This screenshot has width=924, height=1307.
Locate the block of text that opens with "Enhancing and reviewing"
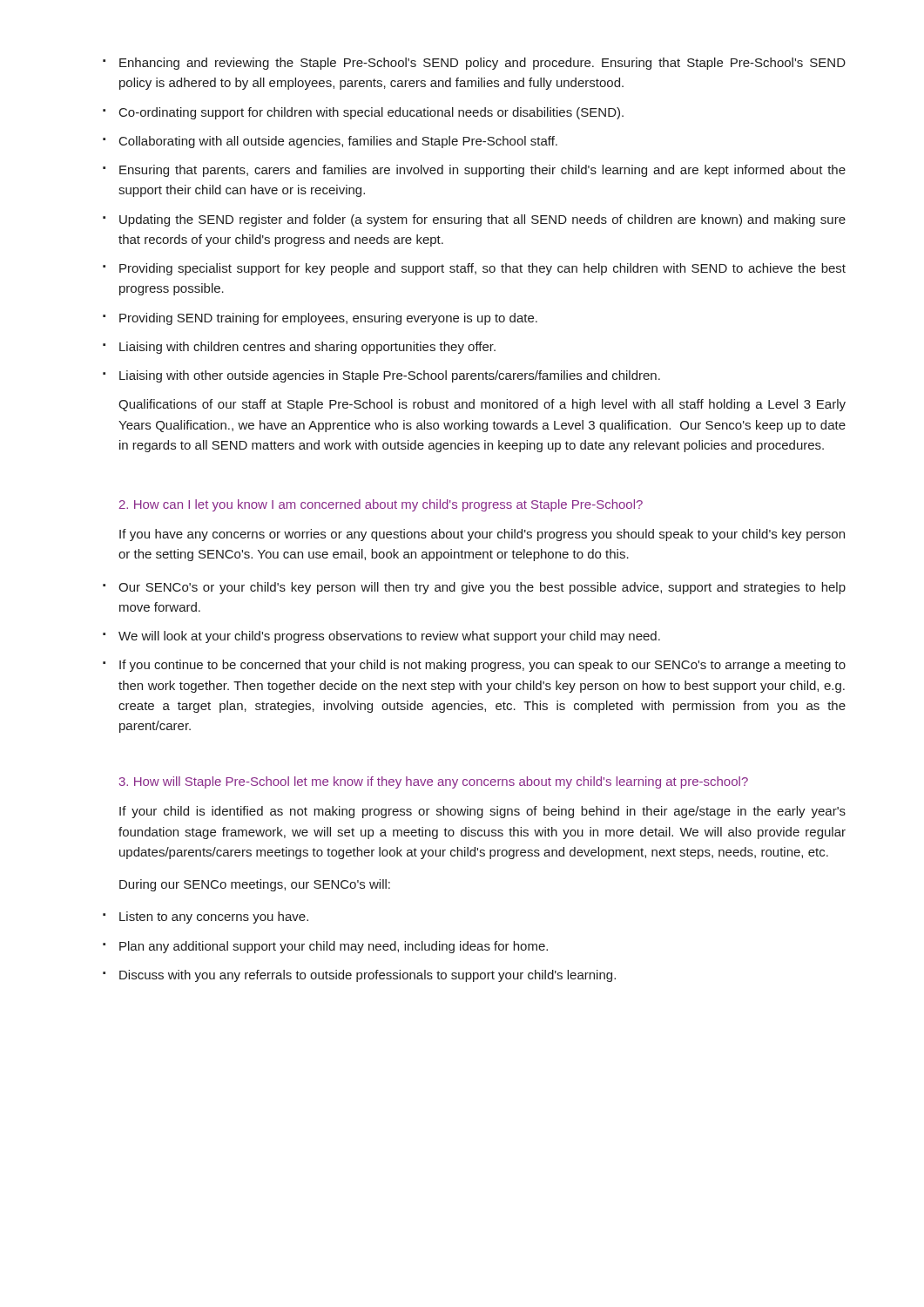(x=482, y=72)
